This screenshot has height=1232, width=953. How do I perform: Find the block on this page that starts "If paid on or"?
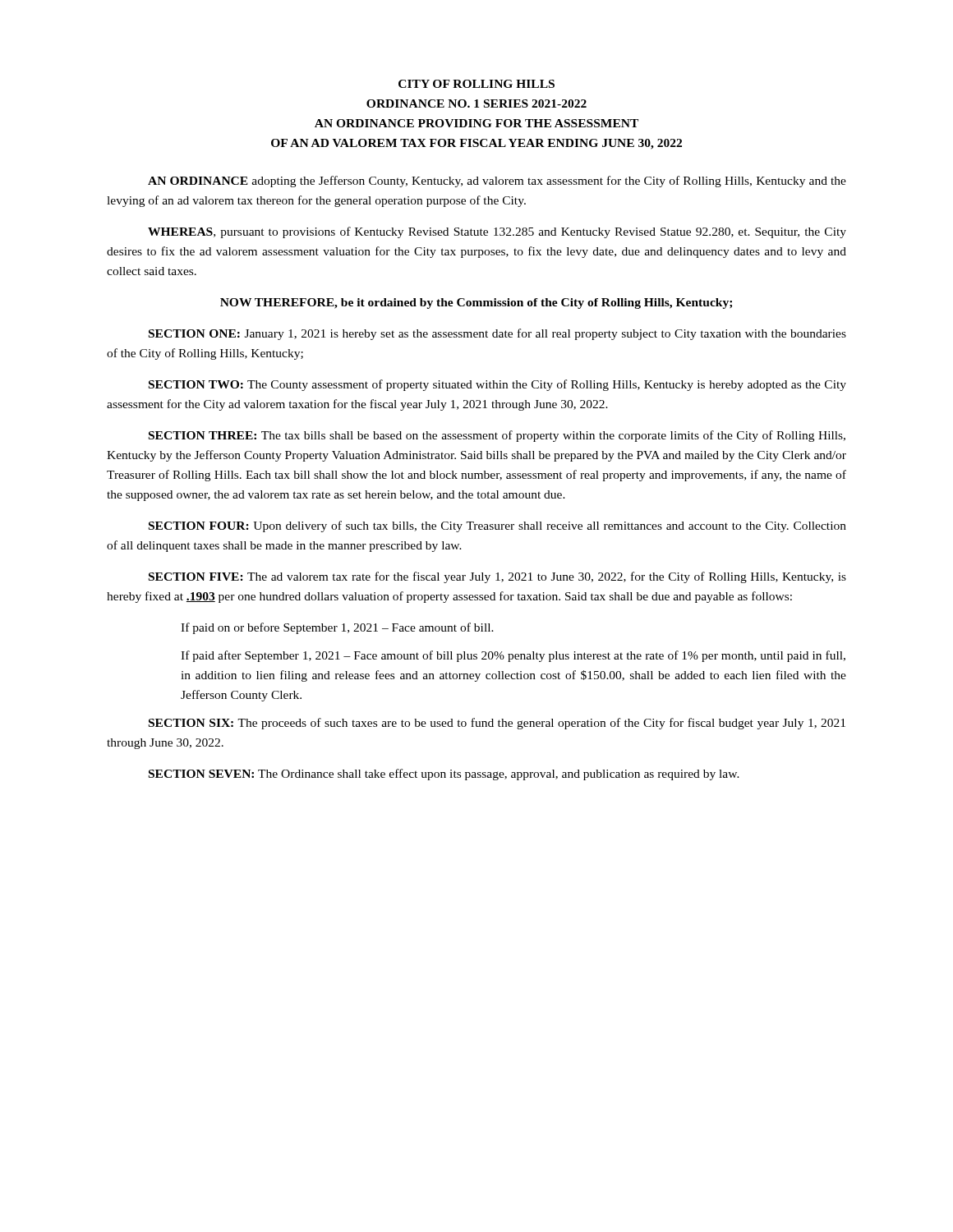pos(337,627)
